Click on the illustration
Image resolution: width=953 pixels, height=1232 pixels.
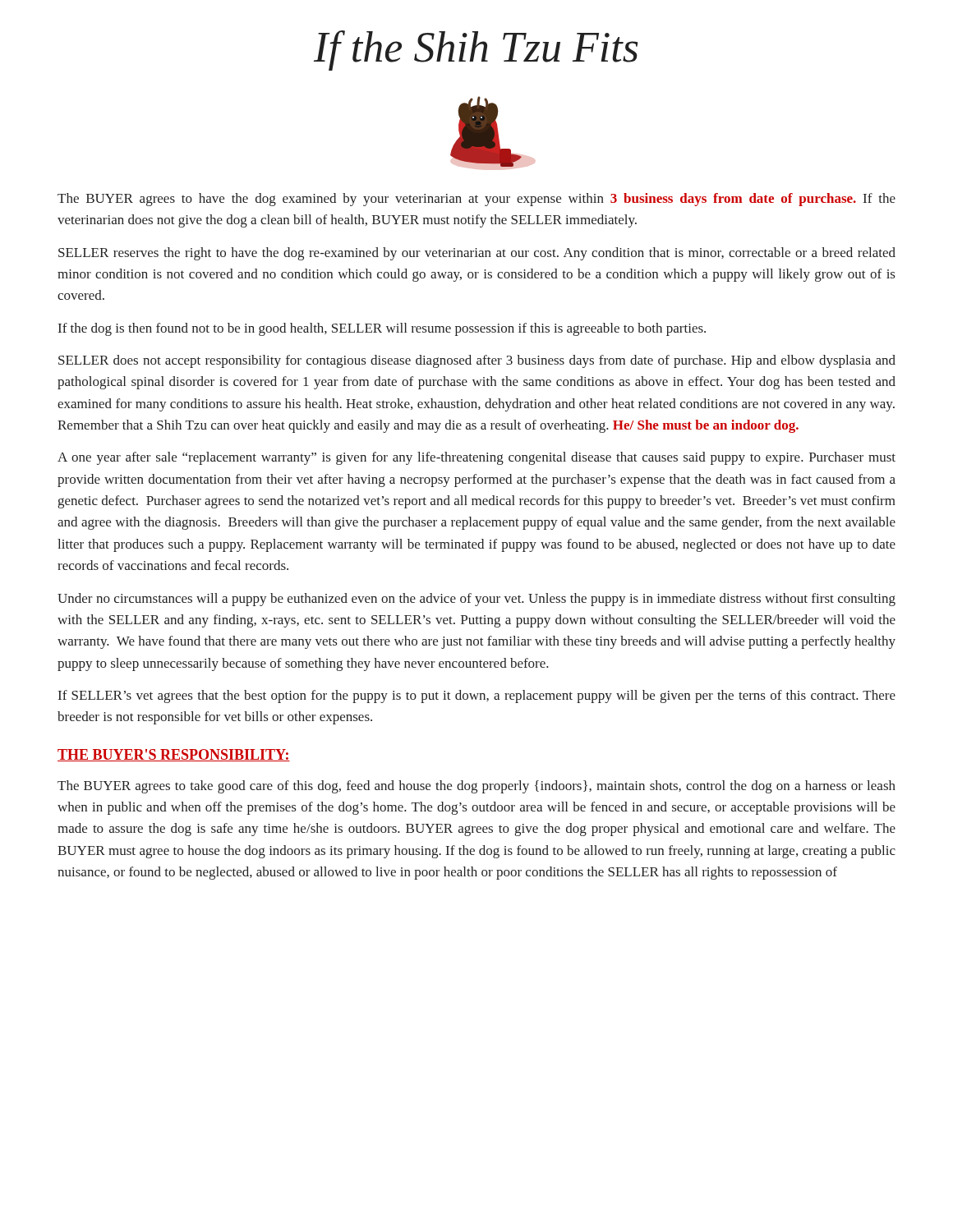[476, 124]
